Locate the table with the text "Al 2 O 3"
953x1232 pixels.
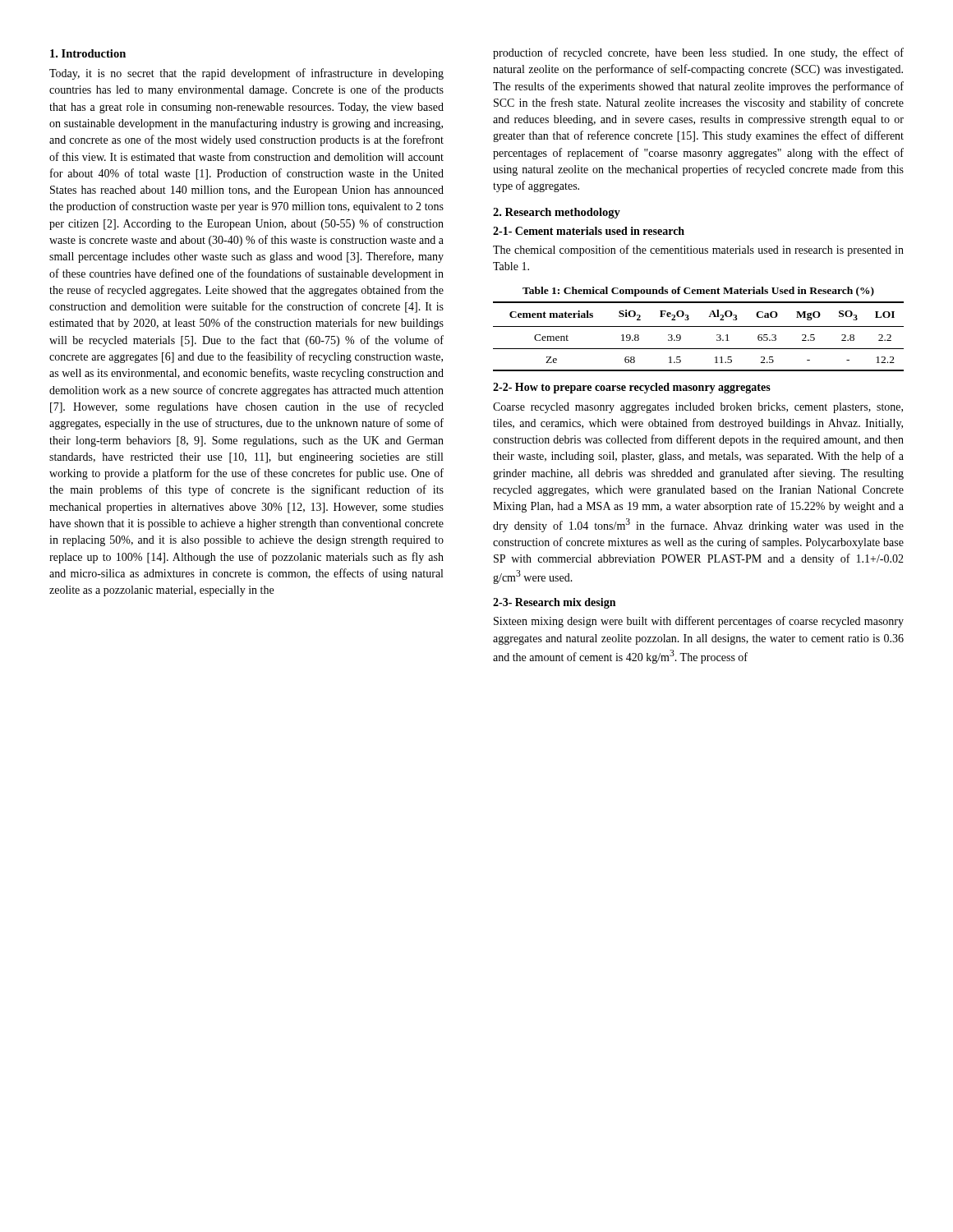click(698, 337)
